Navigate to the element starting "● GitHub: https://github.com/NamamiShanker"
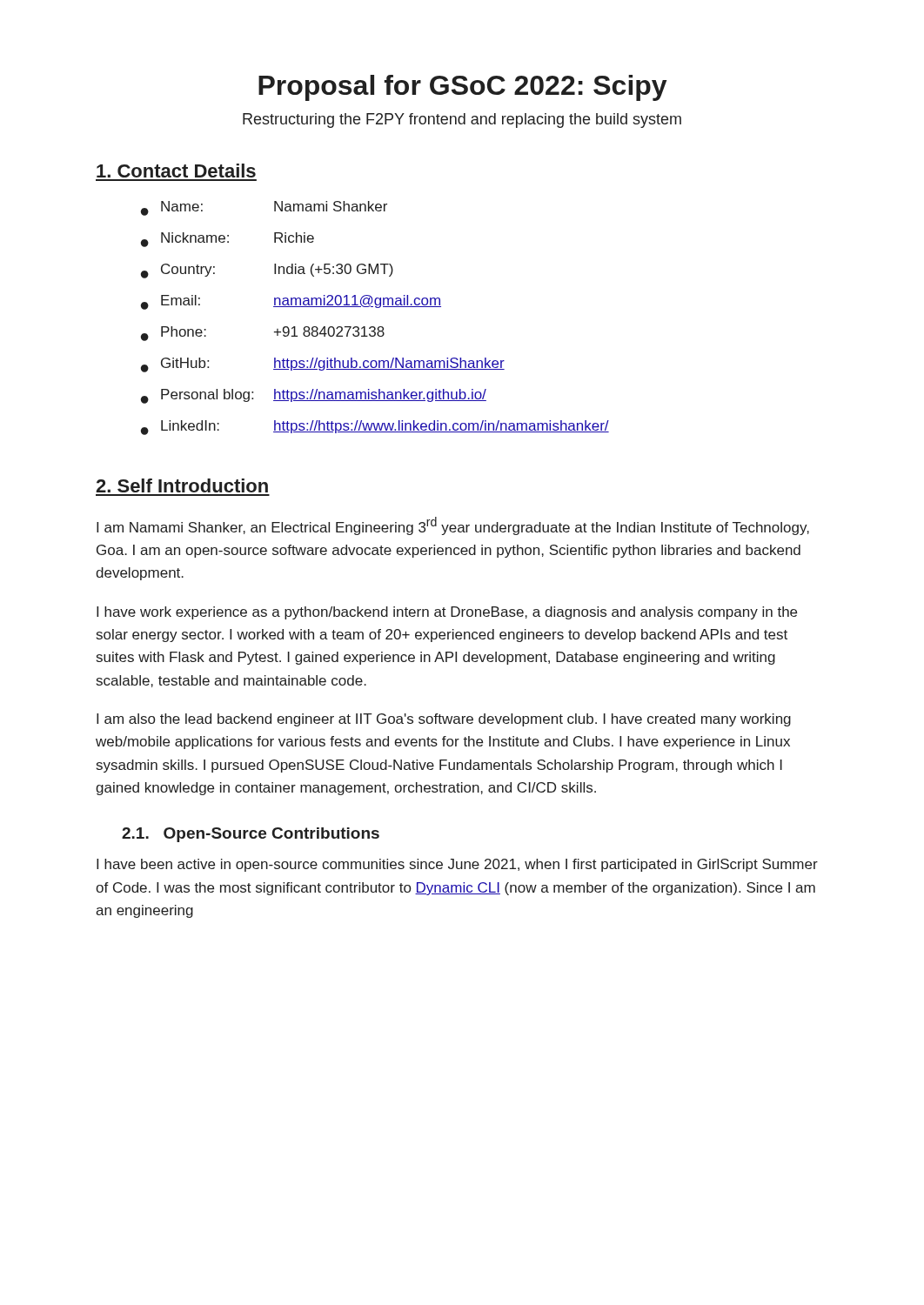Screen dimensions: 1305x924 coord(484,367)
